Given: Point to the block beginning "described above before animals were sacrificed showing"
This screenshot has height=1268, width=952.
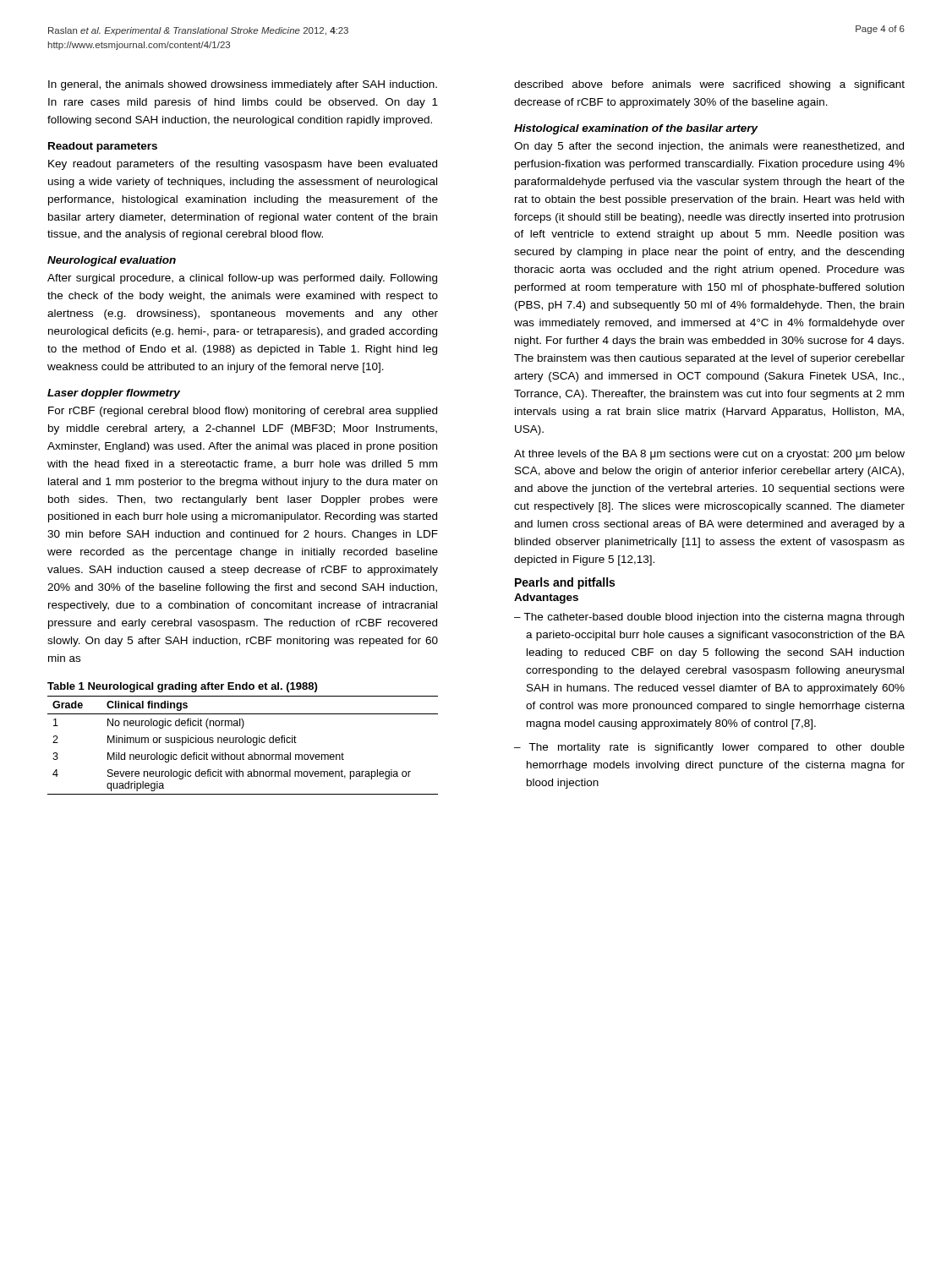Looking at the screenshot, I should (709, 94).
